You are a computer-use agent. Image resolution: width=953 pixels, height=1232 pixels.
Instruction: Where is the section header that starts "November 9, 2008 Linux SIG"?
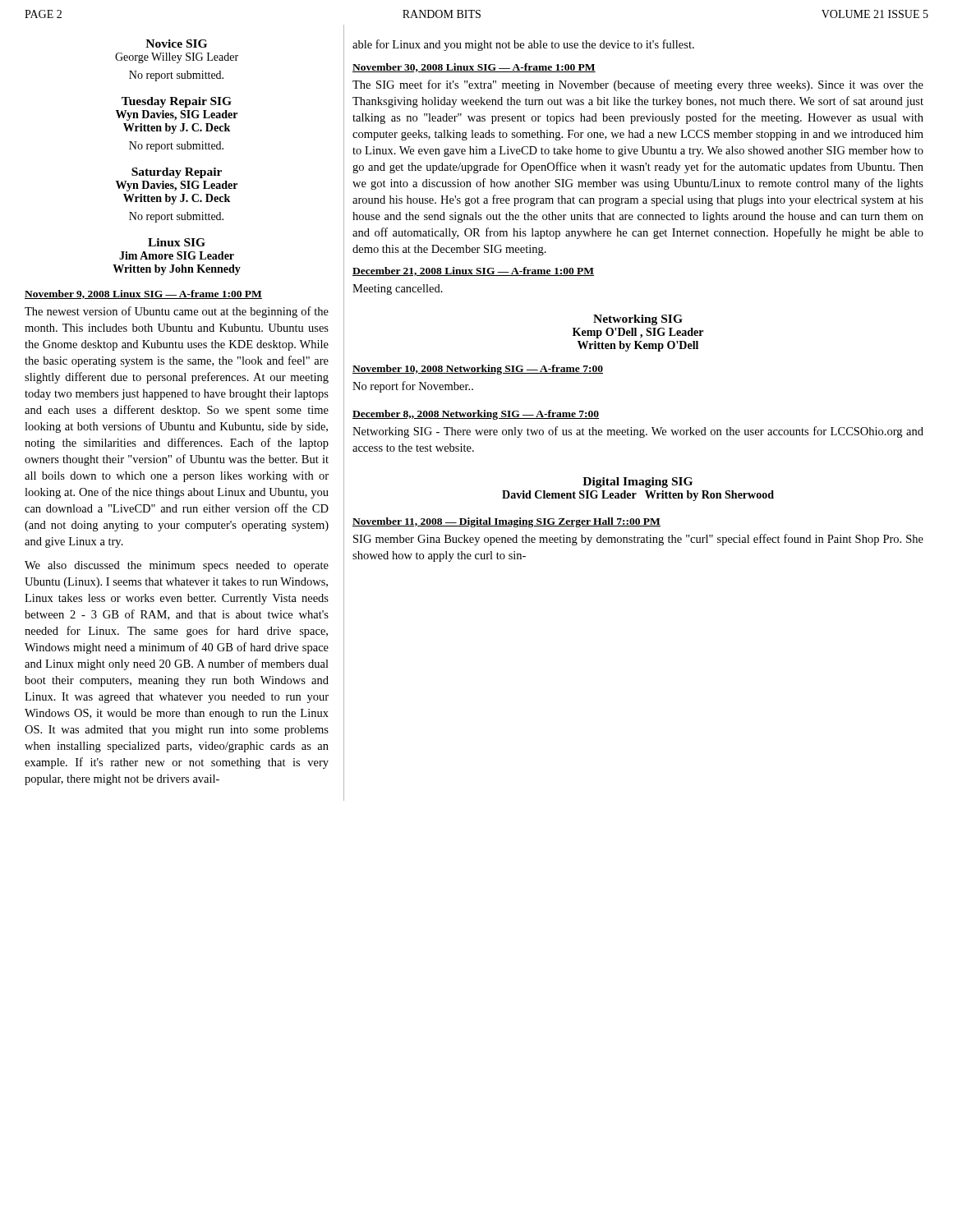pyautogui.click(x=143, y=294)
